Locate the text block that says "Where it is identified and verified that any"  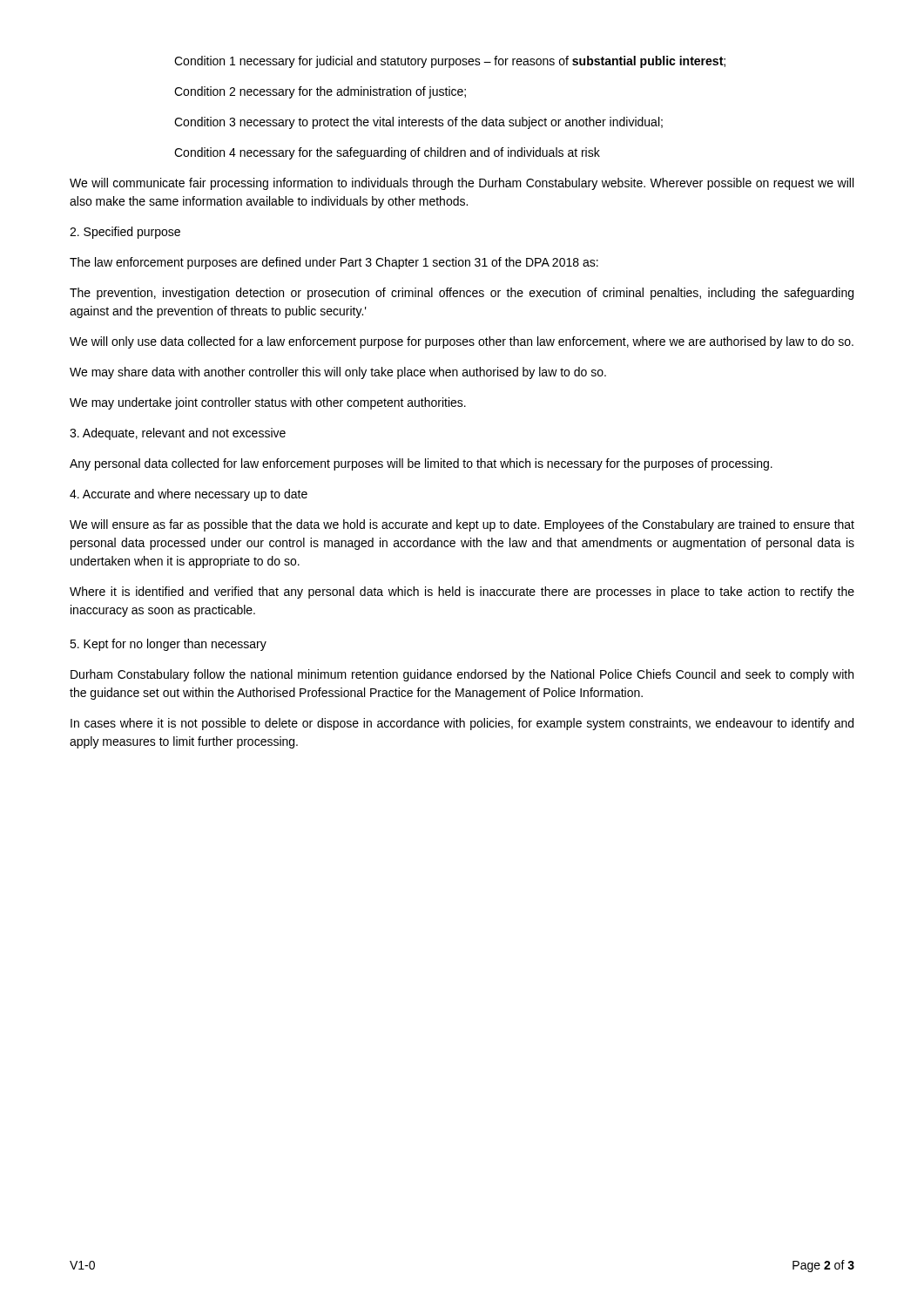(x=462, y=601)
